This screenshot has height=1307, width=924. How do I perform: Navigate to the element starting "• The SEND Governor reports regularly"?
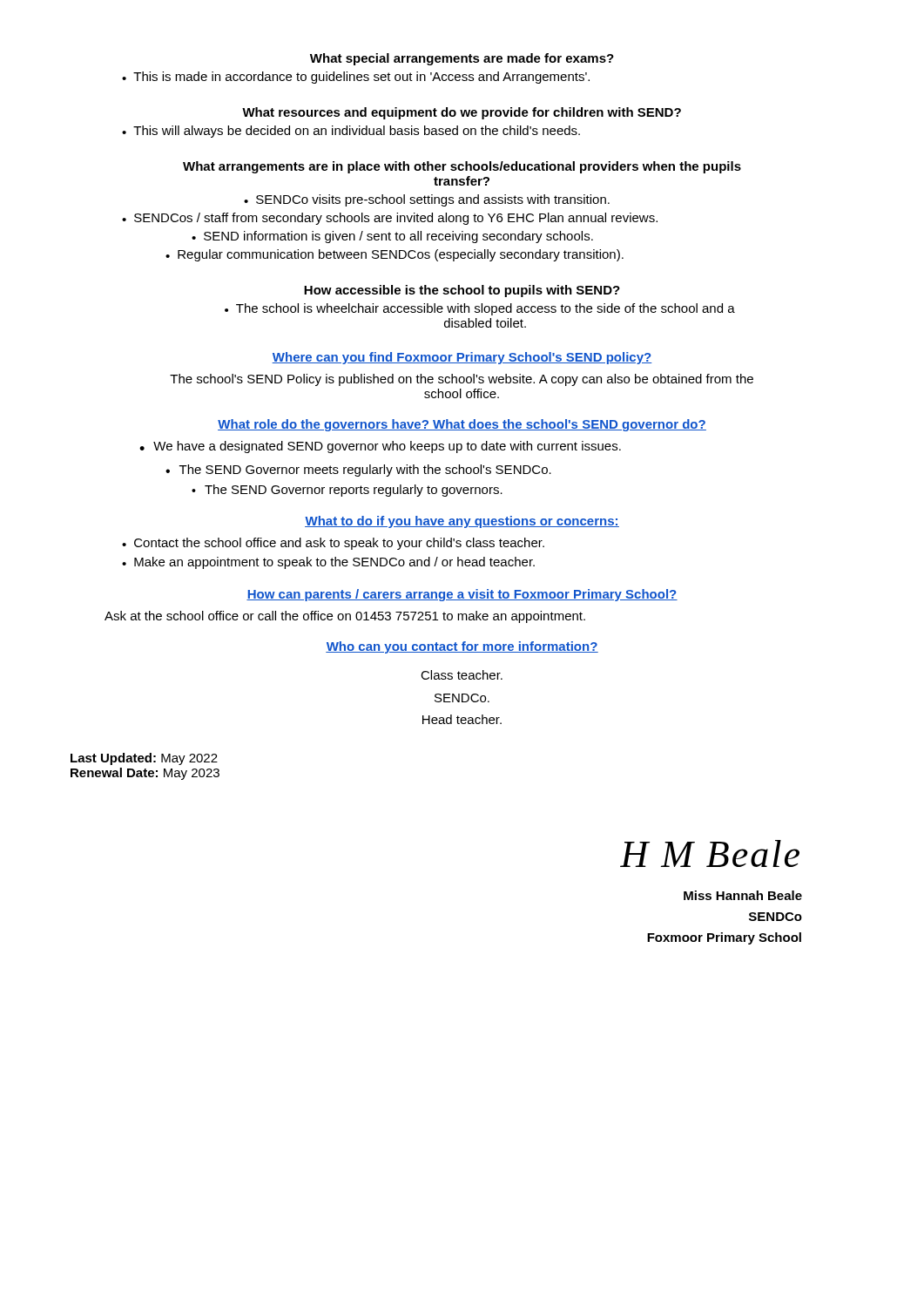coord(347,490)
